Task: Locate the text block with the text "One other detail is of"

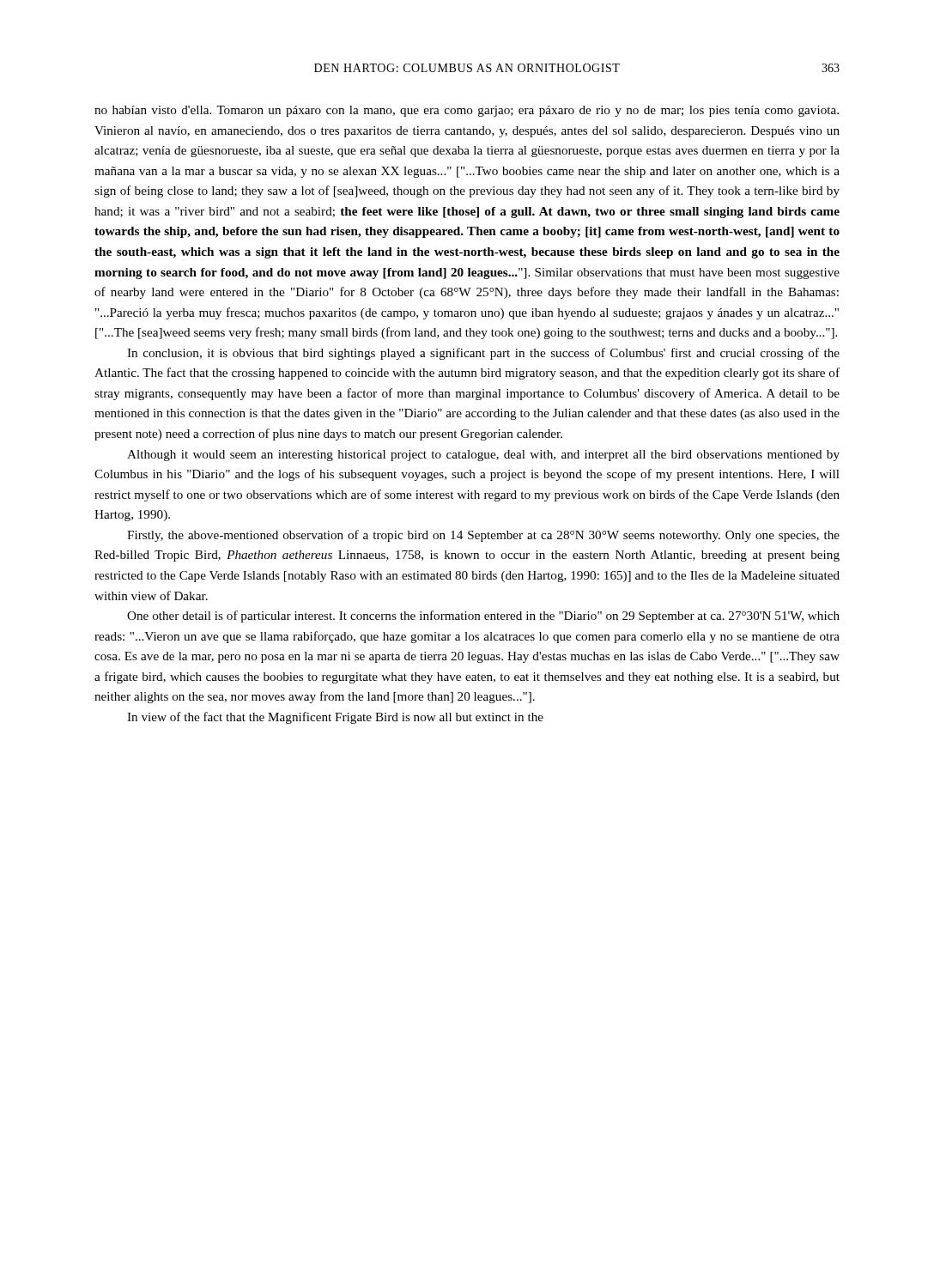Action: 467,656
